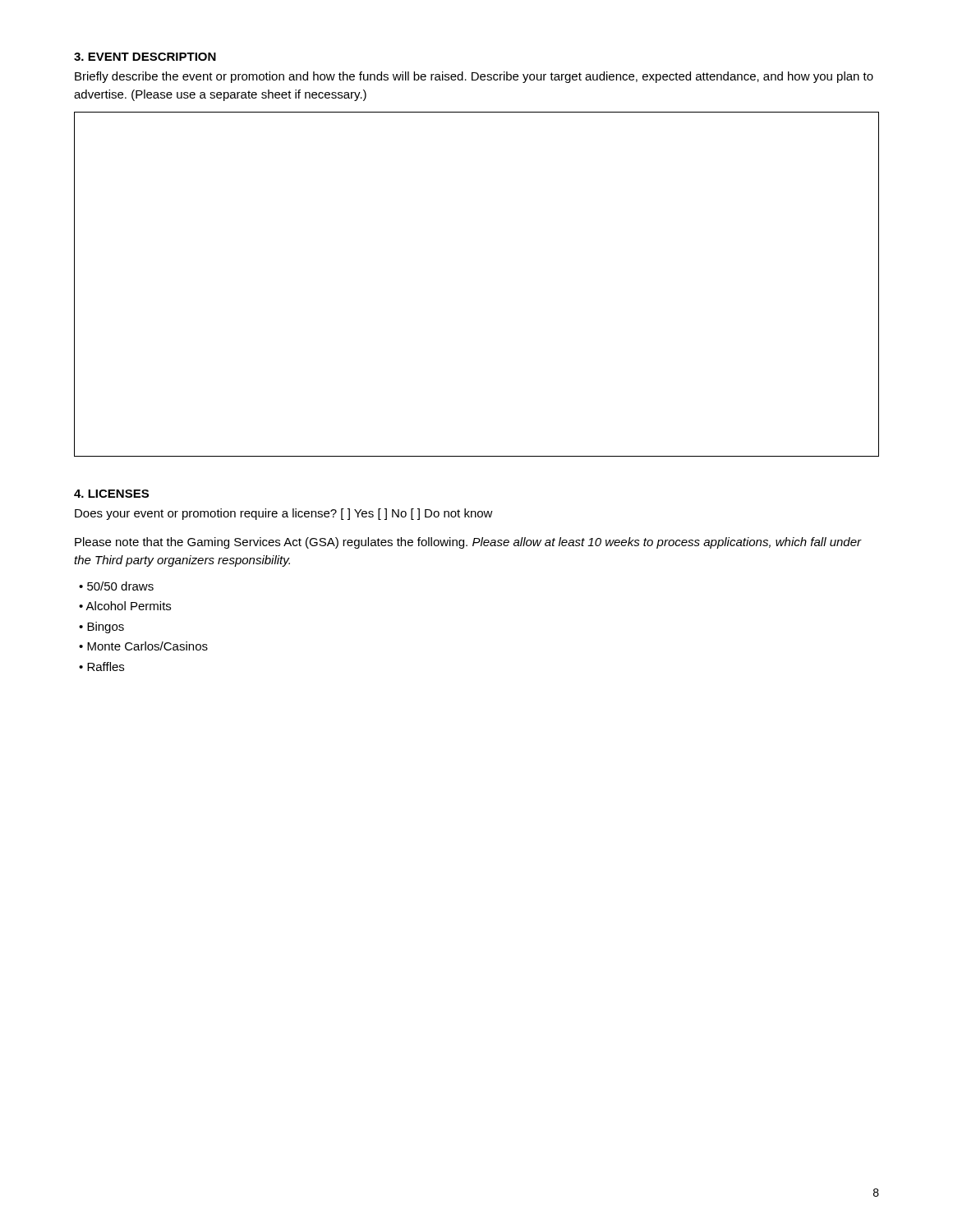
Task: Point to the block starting "• Bingos"
Action: [x=102, y=626]
